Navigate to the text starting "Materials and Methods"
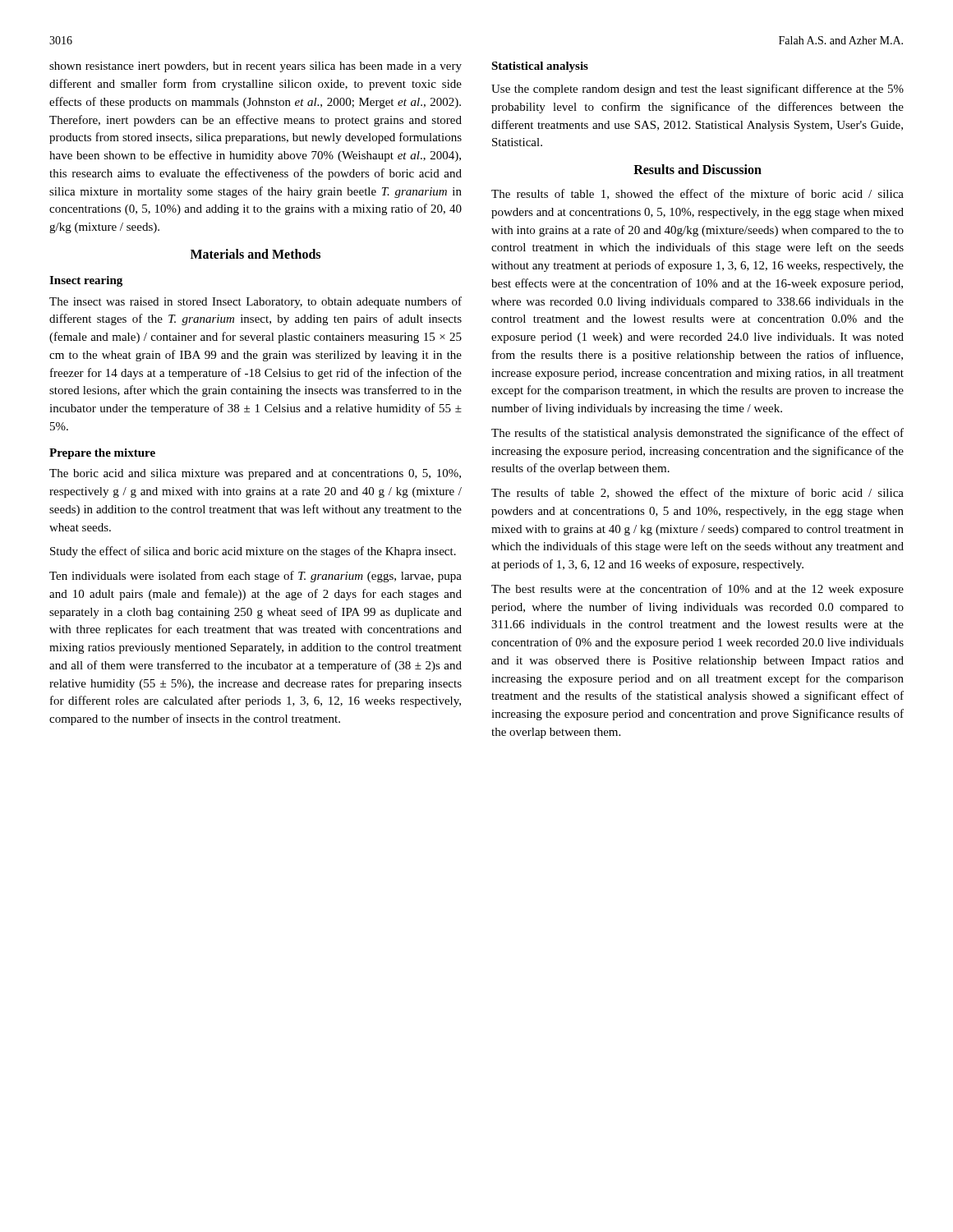 255,254
